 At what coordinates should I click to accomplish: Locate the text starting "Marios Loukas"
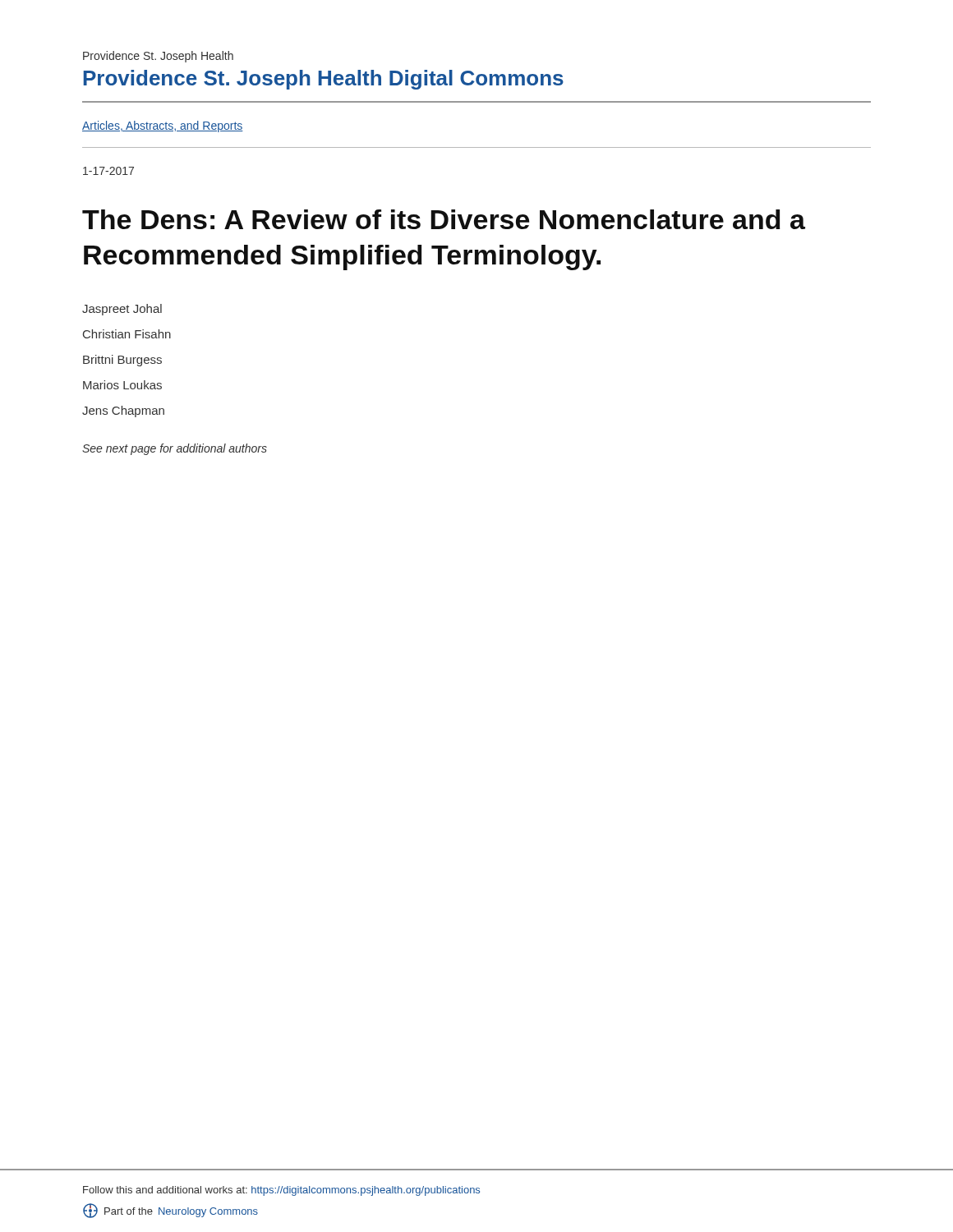(122, 385)
